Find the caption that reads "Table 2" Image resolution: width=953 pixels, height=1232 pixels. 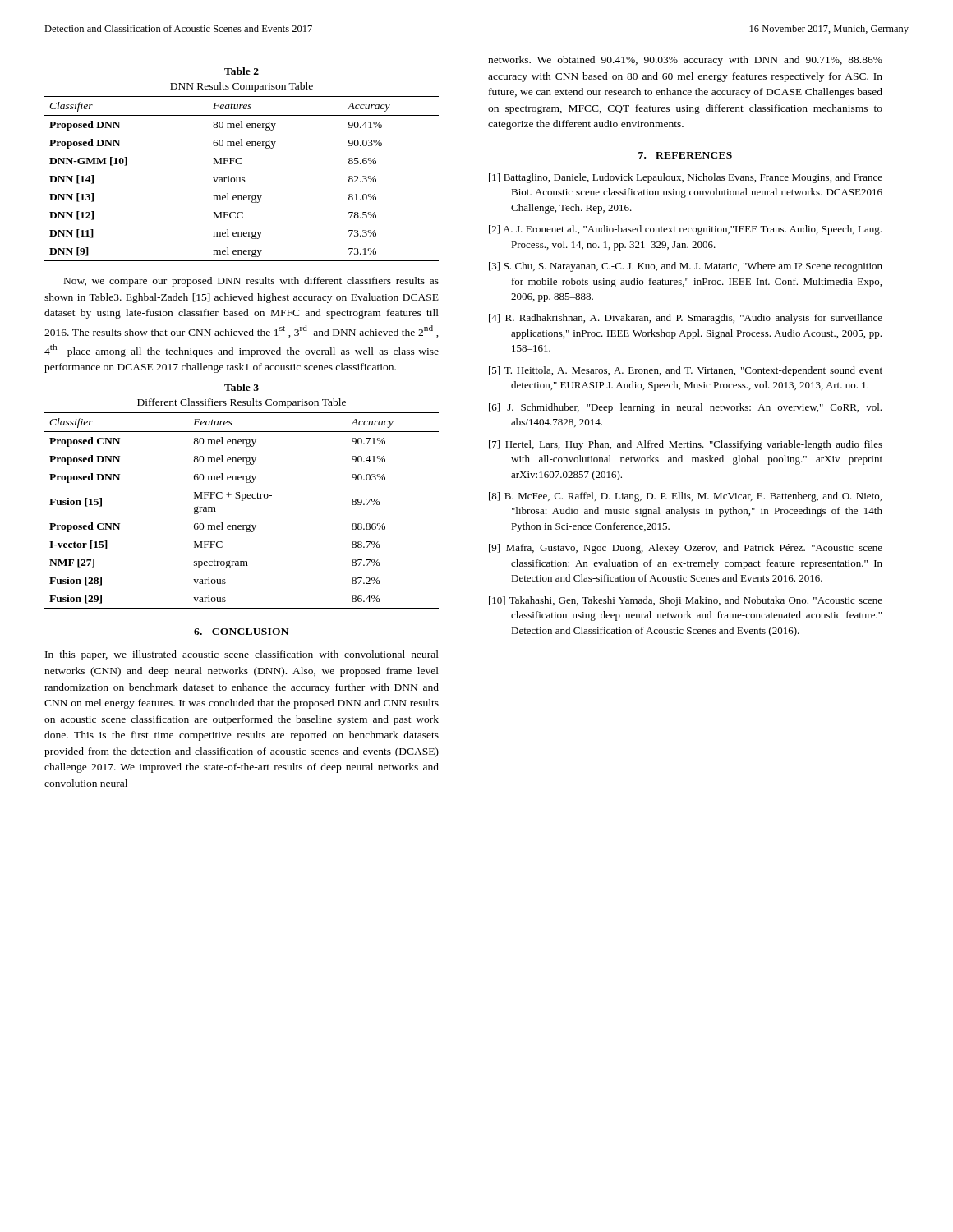click(242, 71)
